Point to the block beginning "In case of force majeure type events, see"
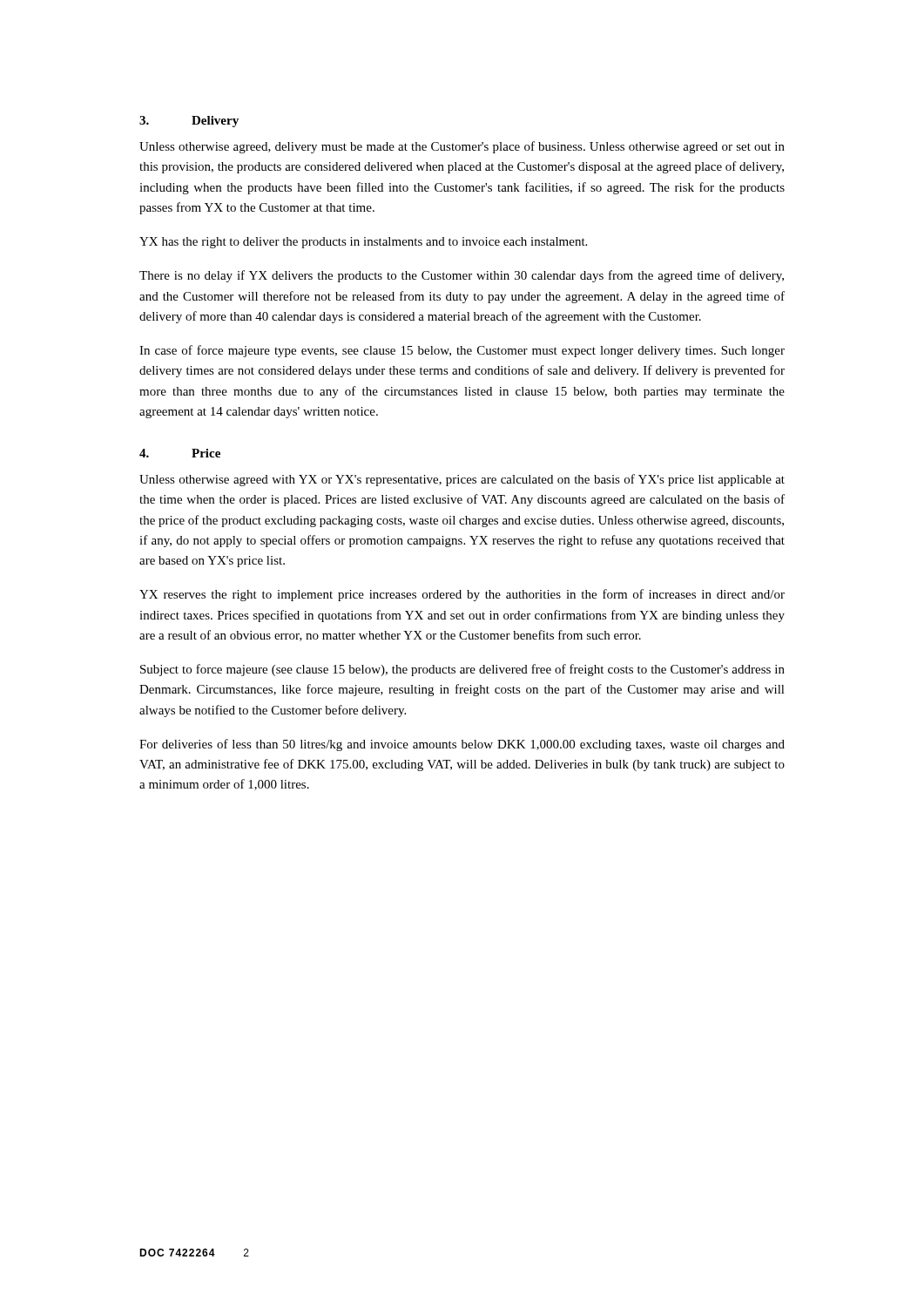 tap(462, 381)
